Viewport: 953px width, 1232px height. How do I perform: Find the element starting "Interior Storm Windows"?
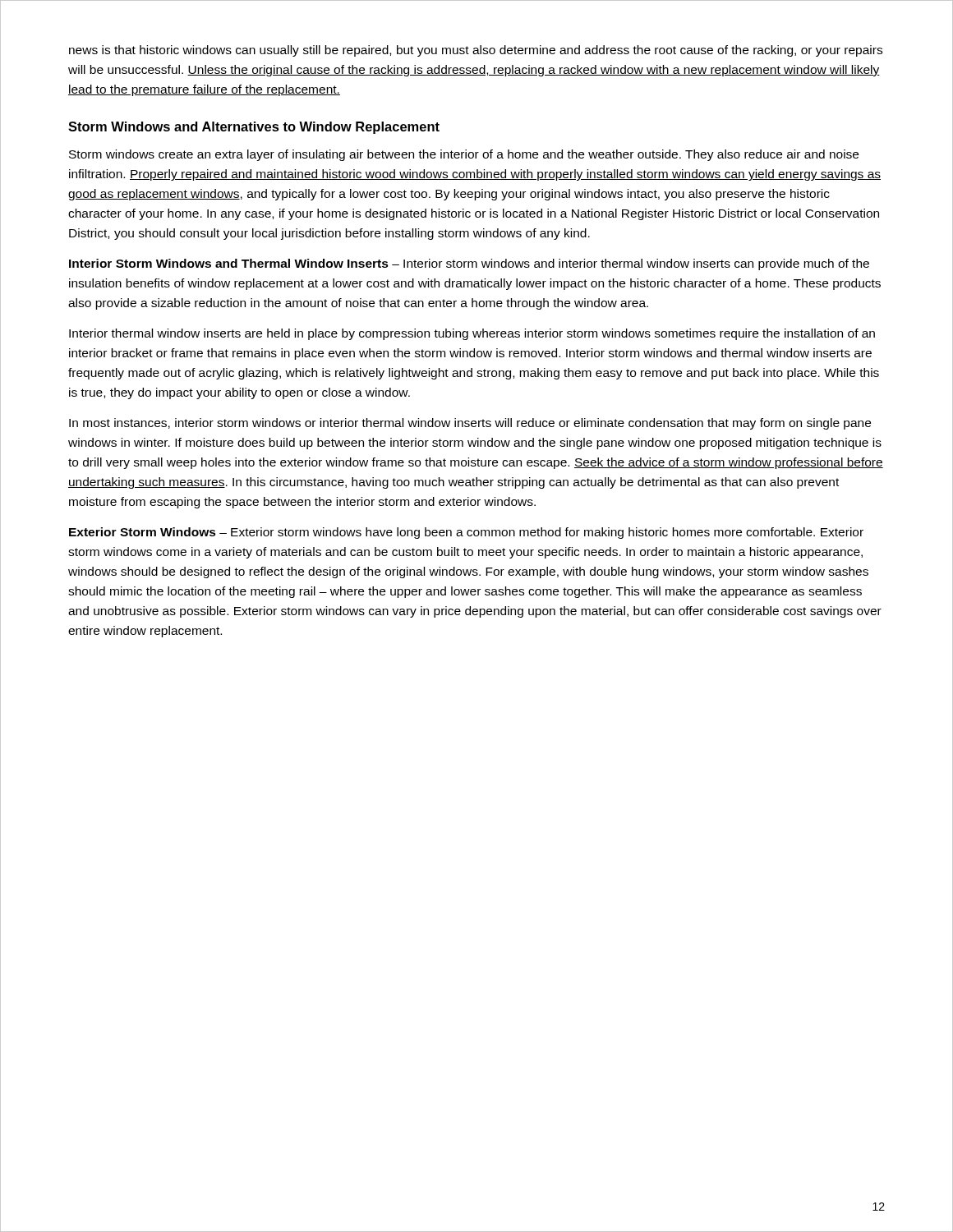tap(476, 284)
